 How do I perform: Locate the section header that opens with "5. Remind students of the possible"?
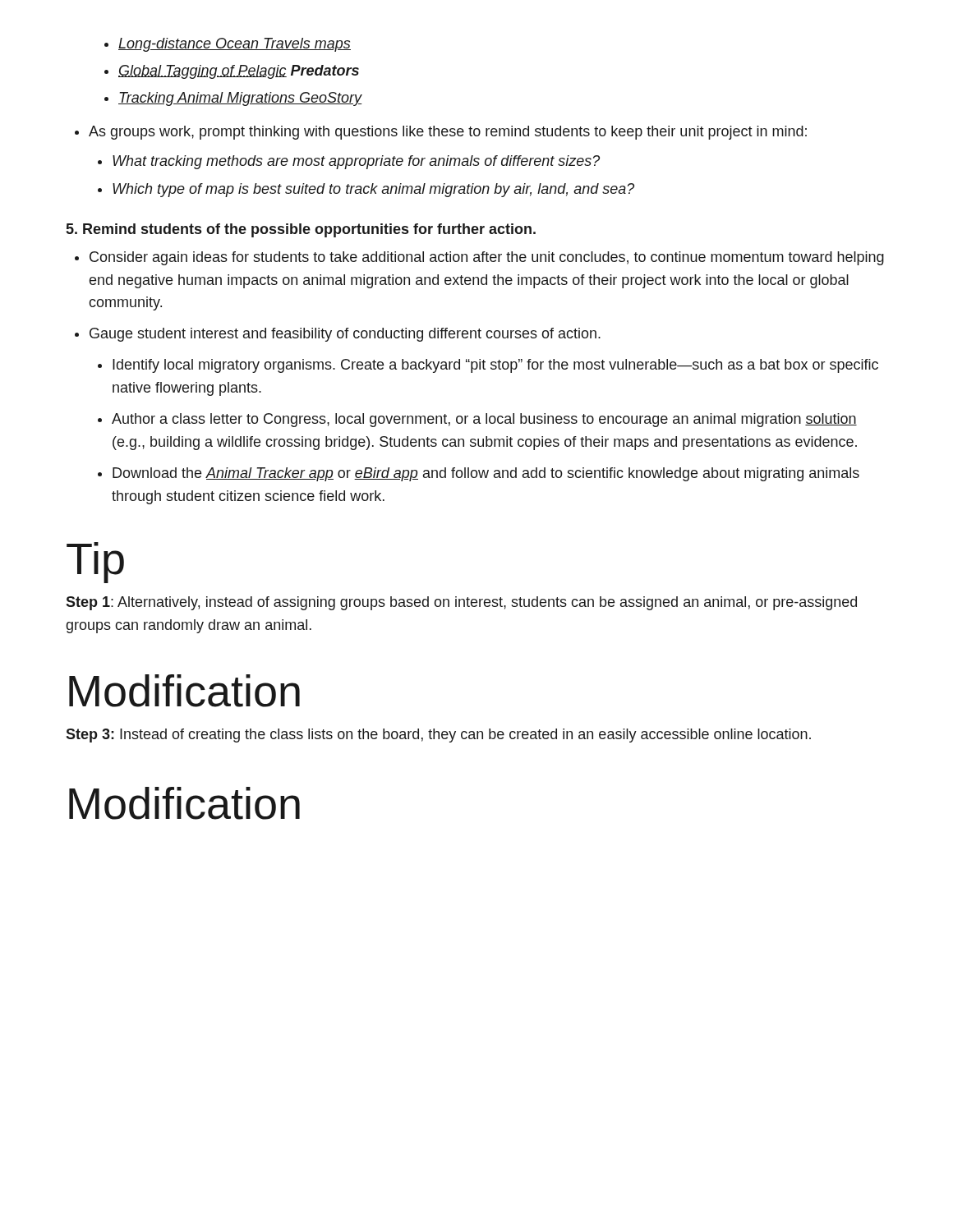coord(301,229)
